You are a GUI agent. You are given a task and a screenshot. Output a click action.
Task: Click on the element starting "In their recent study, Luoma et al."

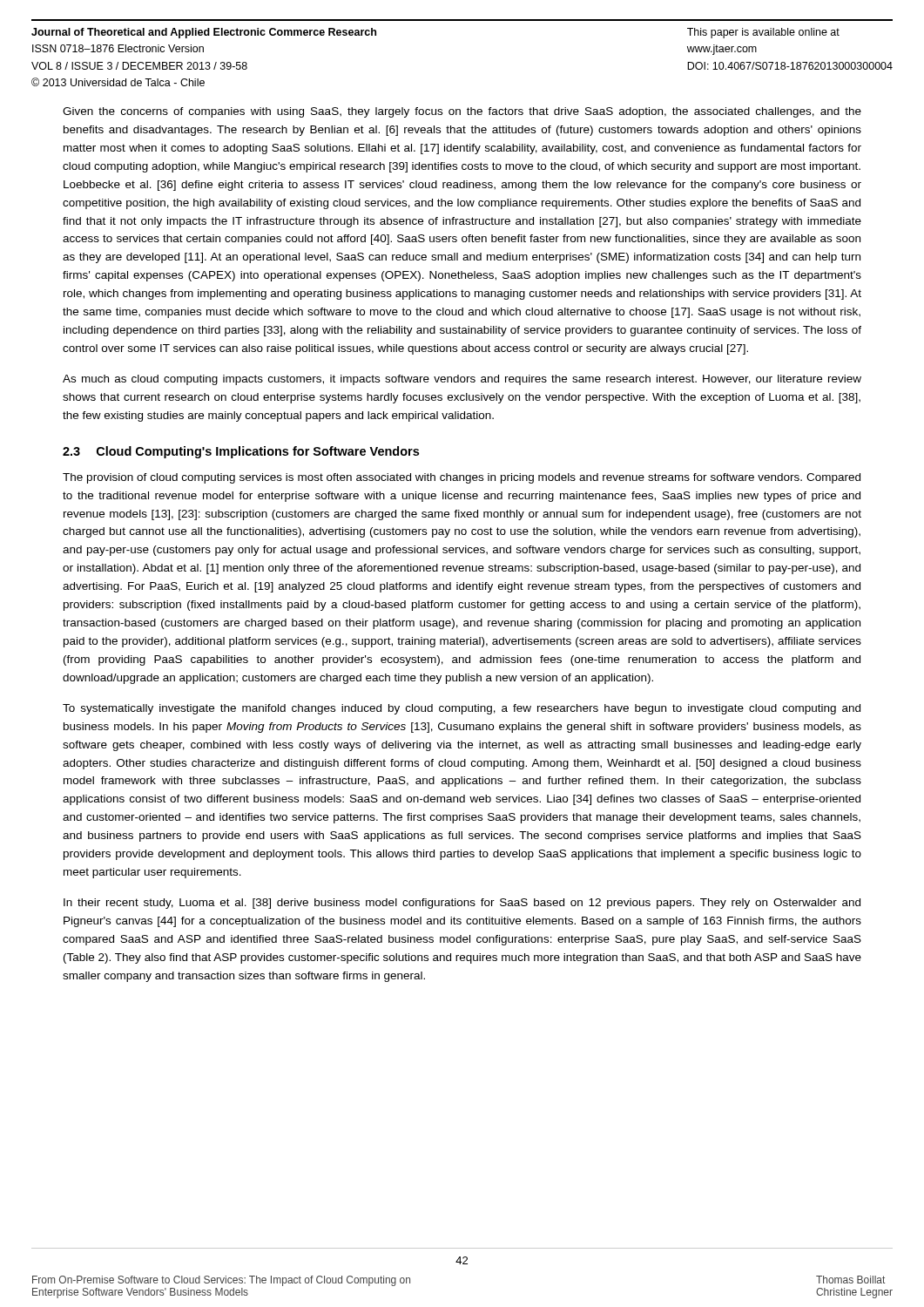[462, 939]
